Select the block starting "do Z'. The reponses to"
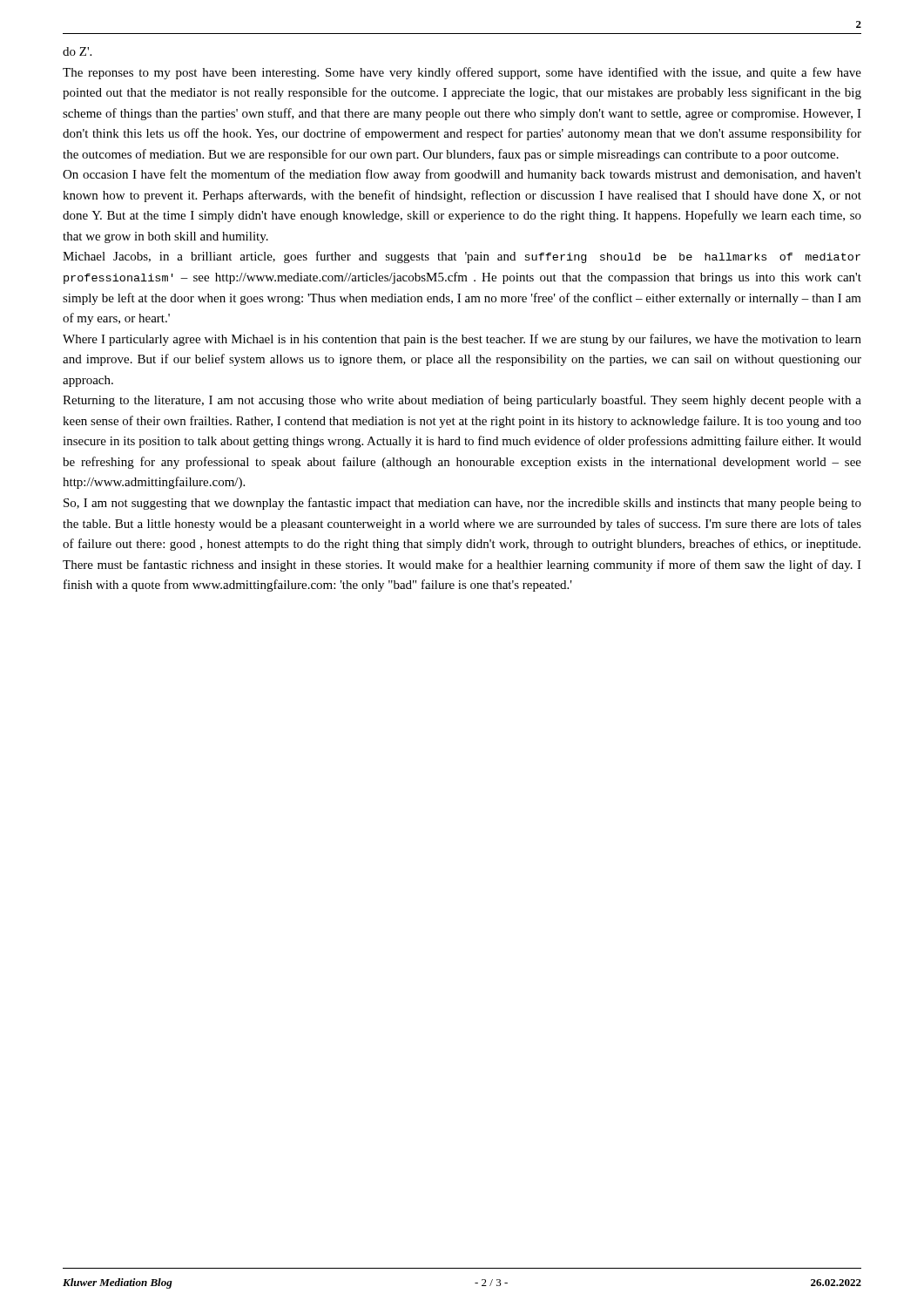The height and width of the screenshot is (1307, 924). pyautogui.click(x=77, y=51)
